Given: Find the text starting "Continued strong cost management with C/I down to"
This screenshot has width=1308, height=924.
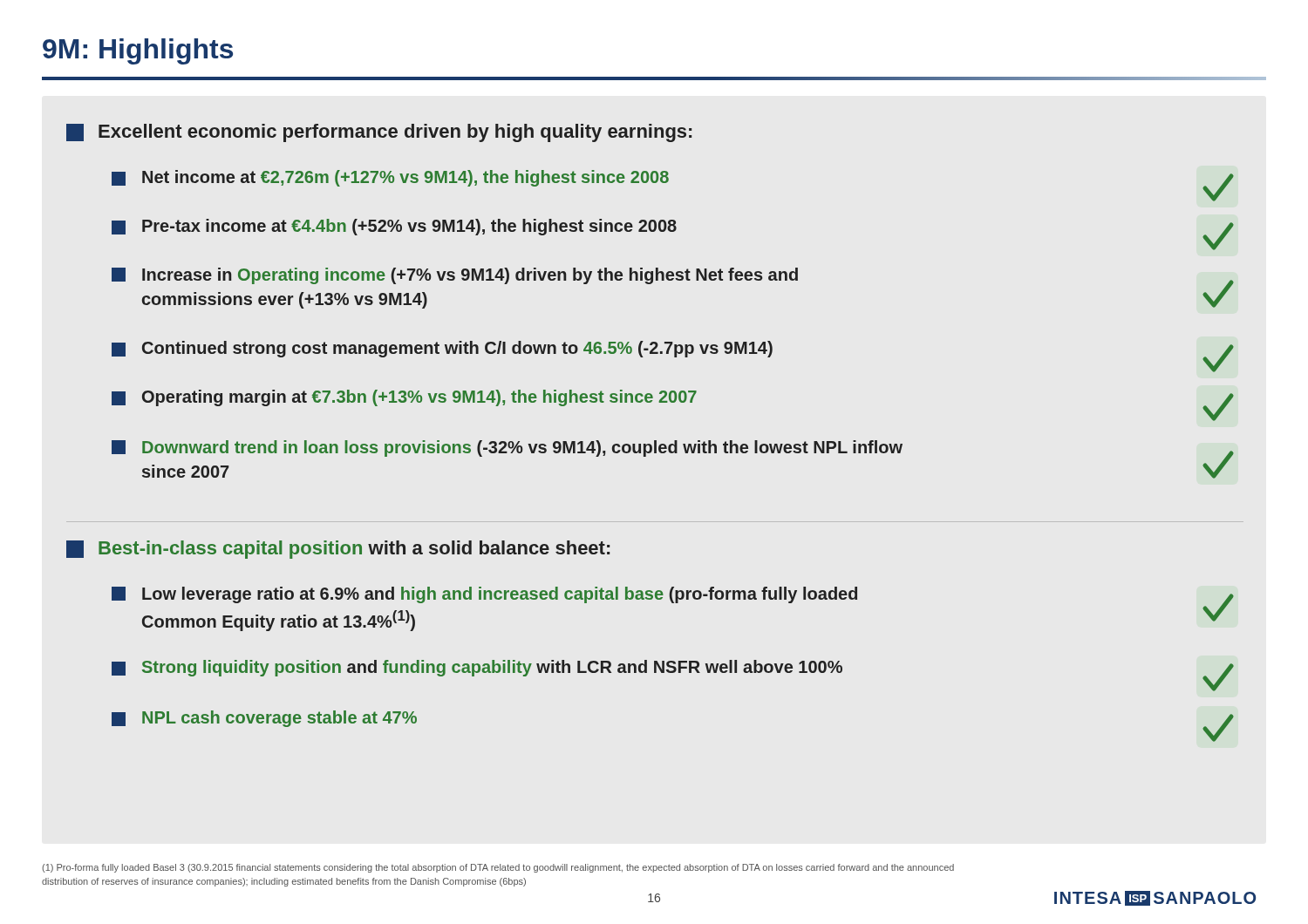Looking at the screenshot, I should pyautogui.click(x=442, y=348).
